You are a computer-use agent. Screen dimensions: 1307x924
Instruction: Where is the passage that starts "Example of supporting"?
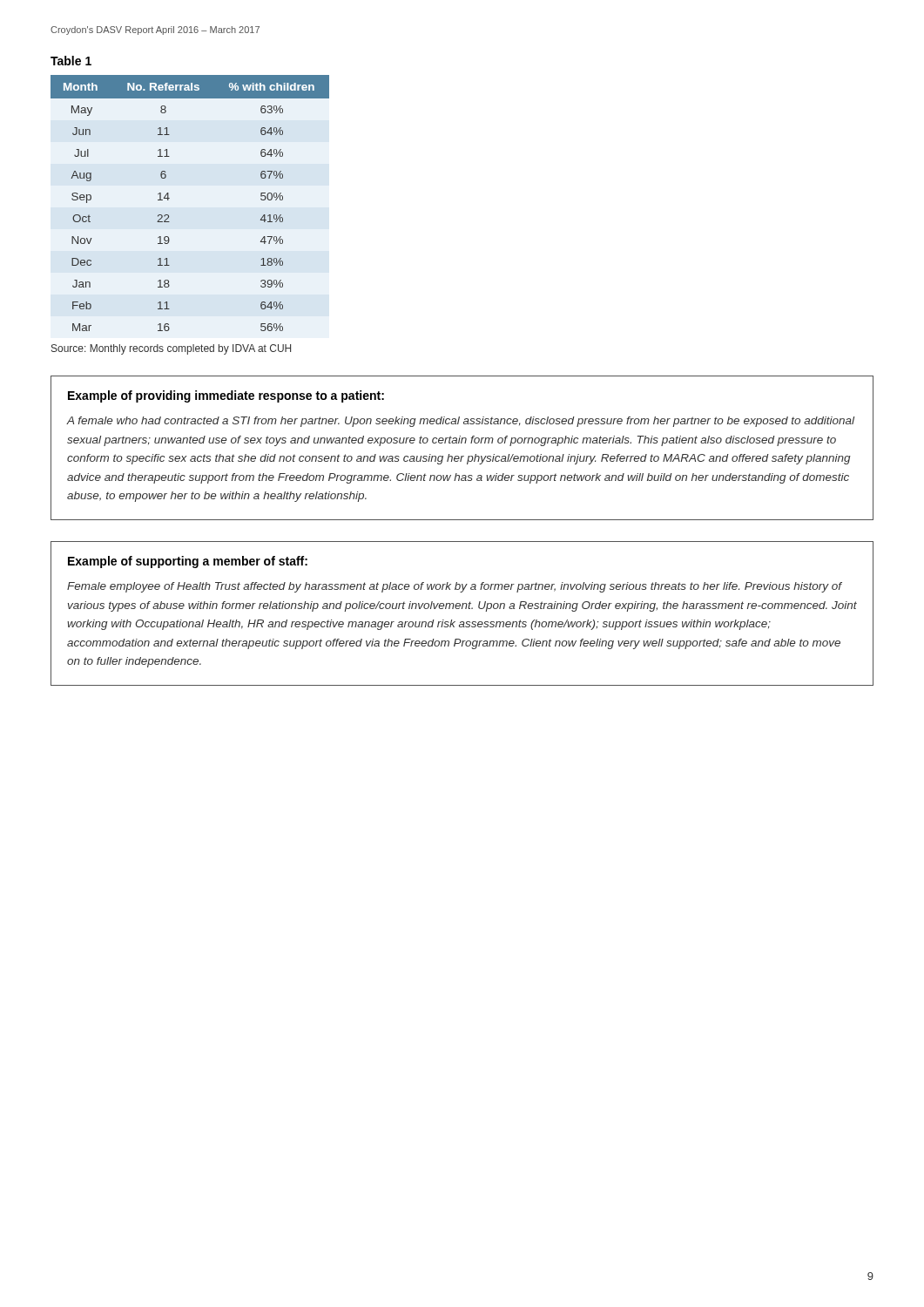point(462,613)
